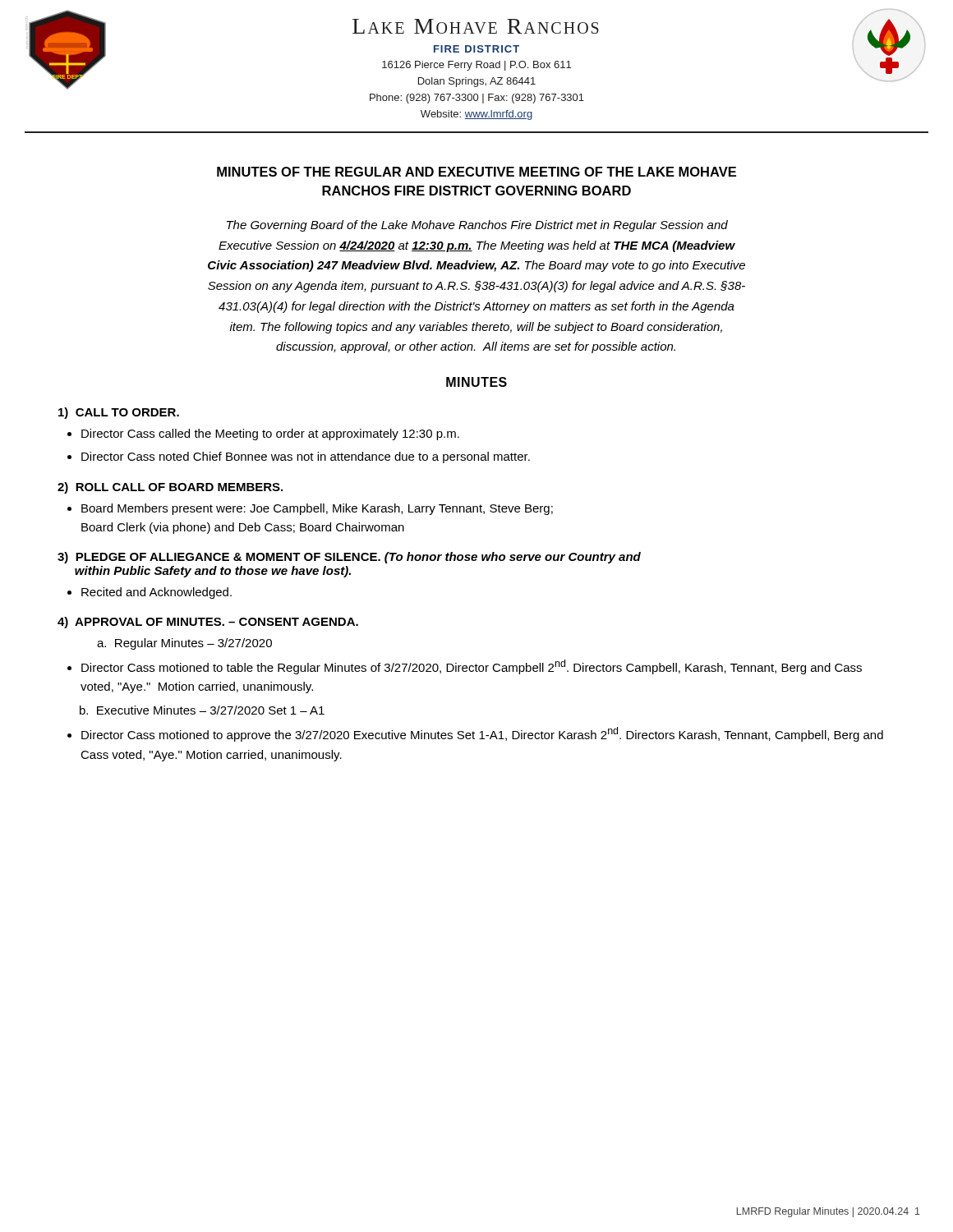Locate the section header that opens with "3) PLEDGE OF ALLIEGANCE &"

(349, 563)
